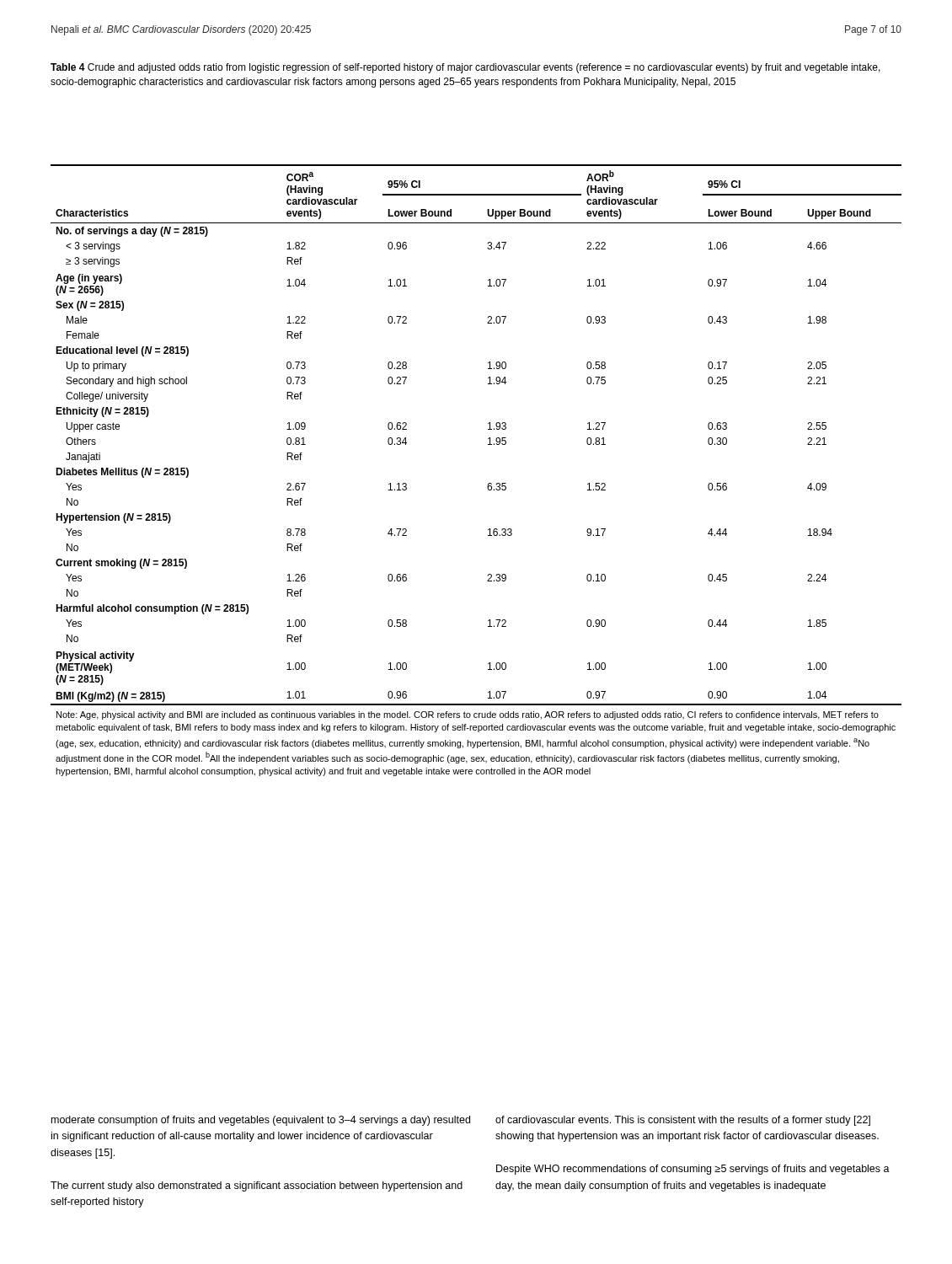Point to the caption beginning "Table 4 Crude and adjusted odds ratio from"
Screen dimensions: 1264x952
point(466,75)
